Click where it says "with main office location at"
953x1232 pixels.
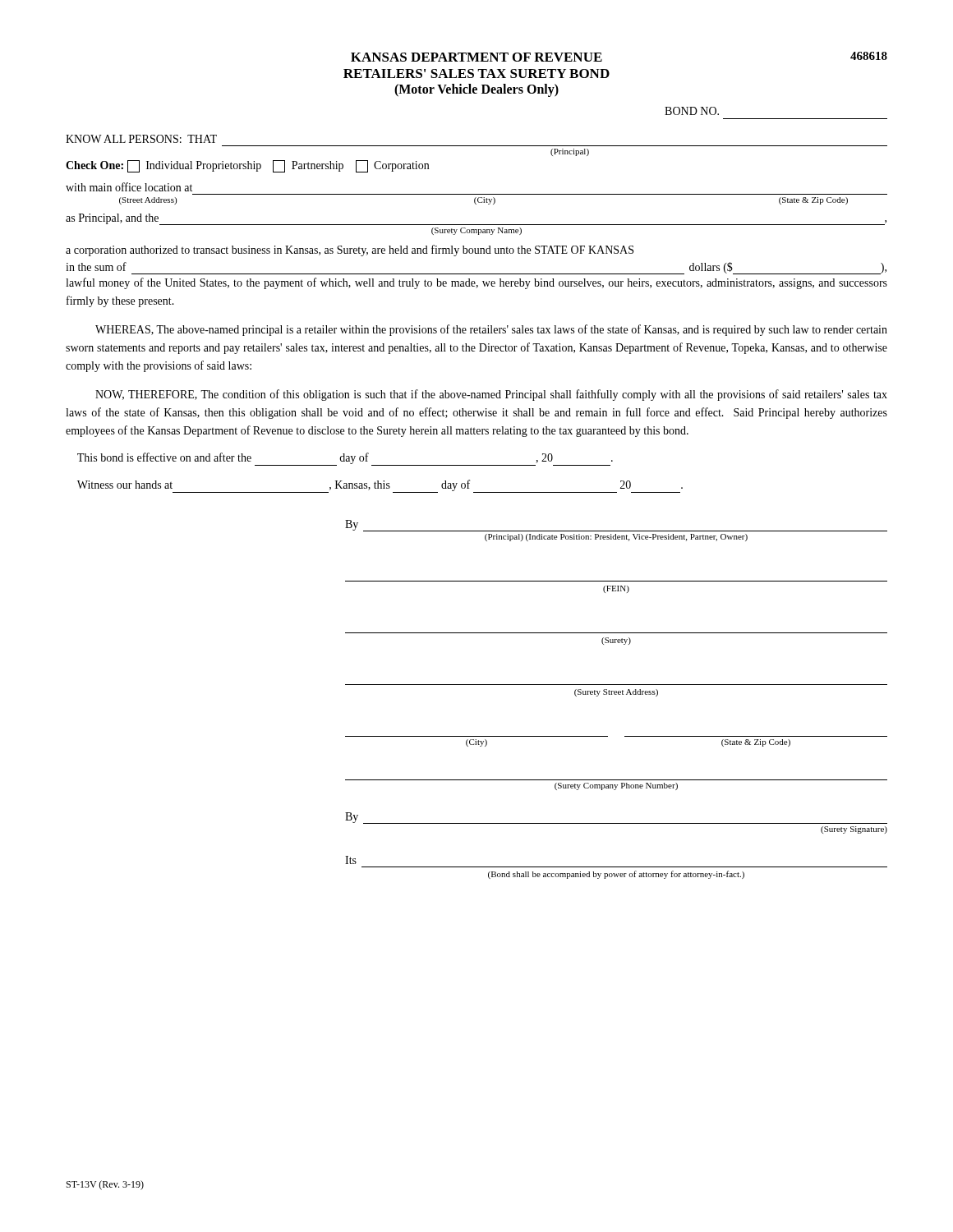[x=476, y=187]
